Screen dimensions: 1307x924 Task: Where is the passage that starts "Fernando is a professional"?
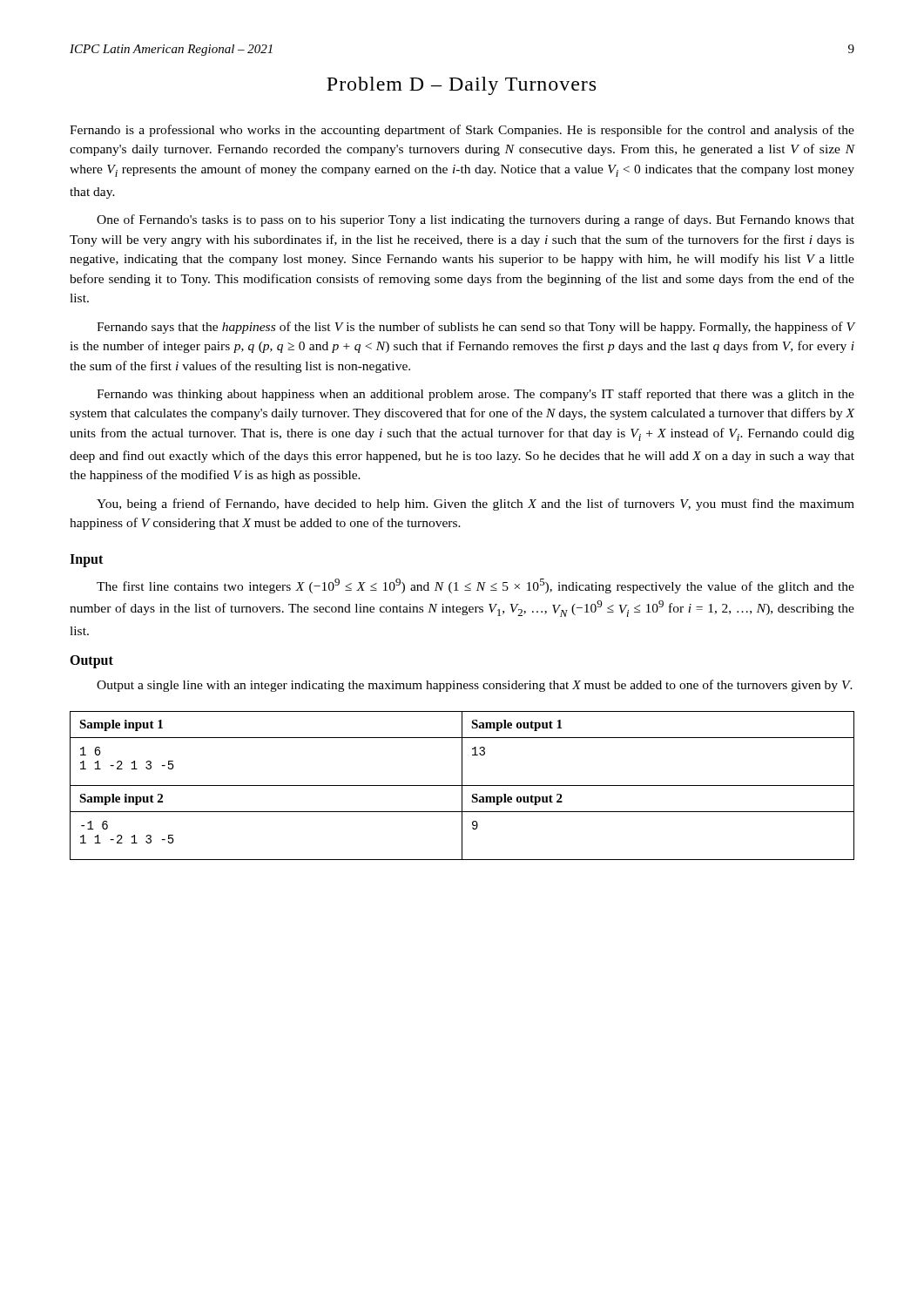[x=462, y=161]
